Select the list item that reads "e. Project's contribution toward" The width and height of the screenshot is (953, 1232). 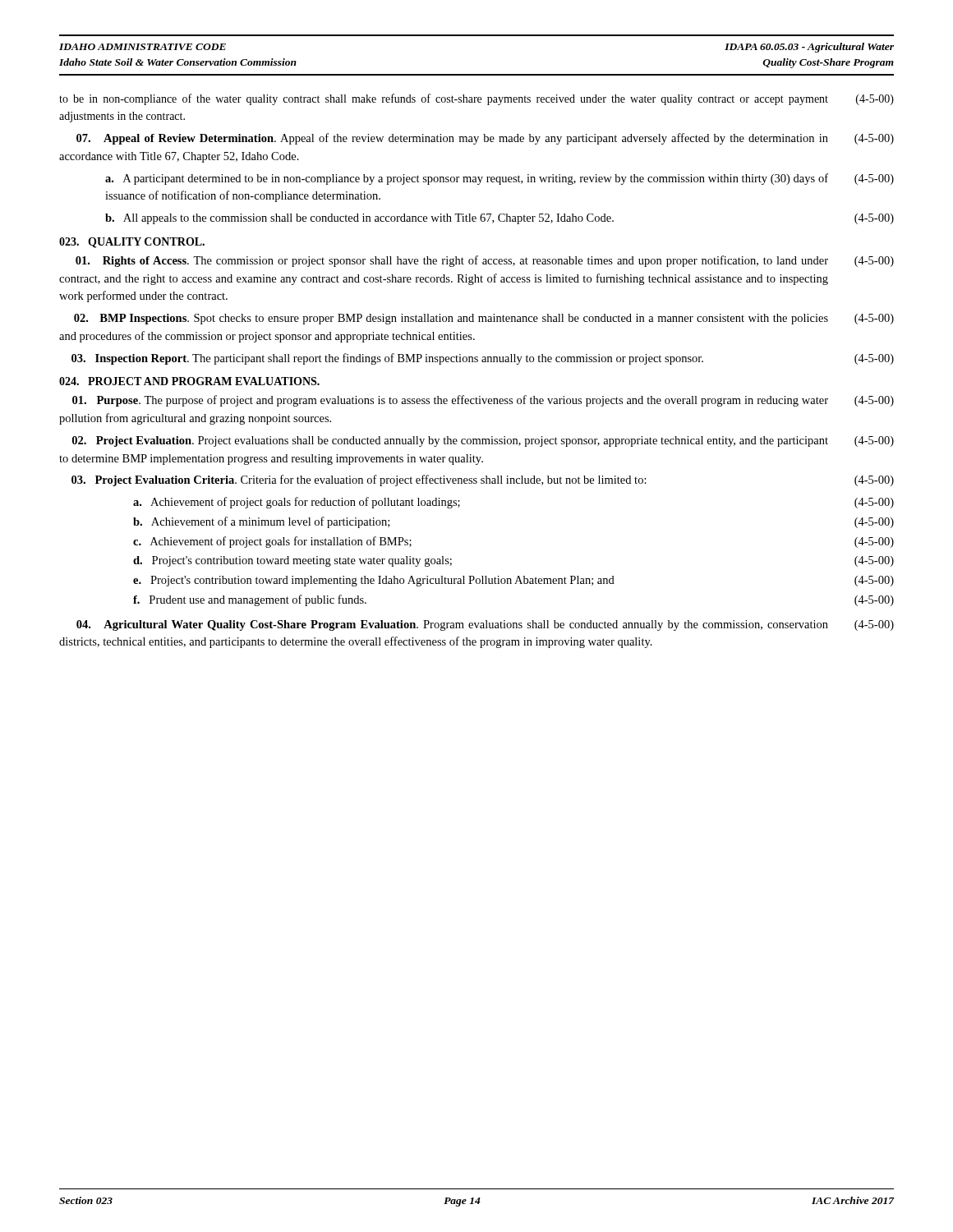tap(476, 581)
